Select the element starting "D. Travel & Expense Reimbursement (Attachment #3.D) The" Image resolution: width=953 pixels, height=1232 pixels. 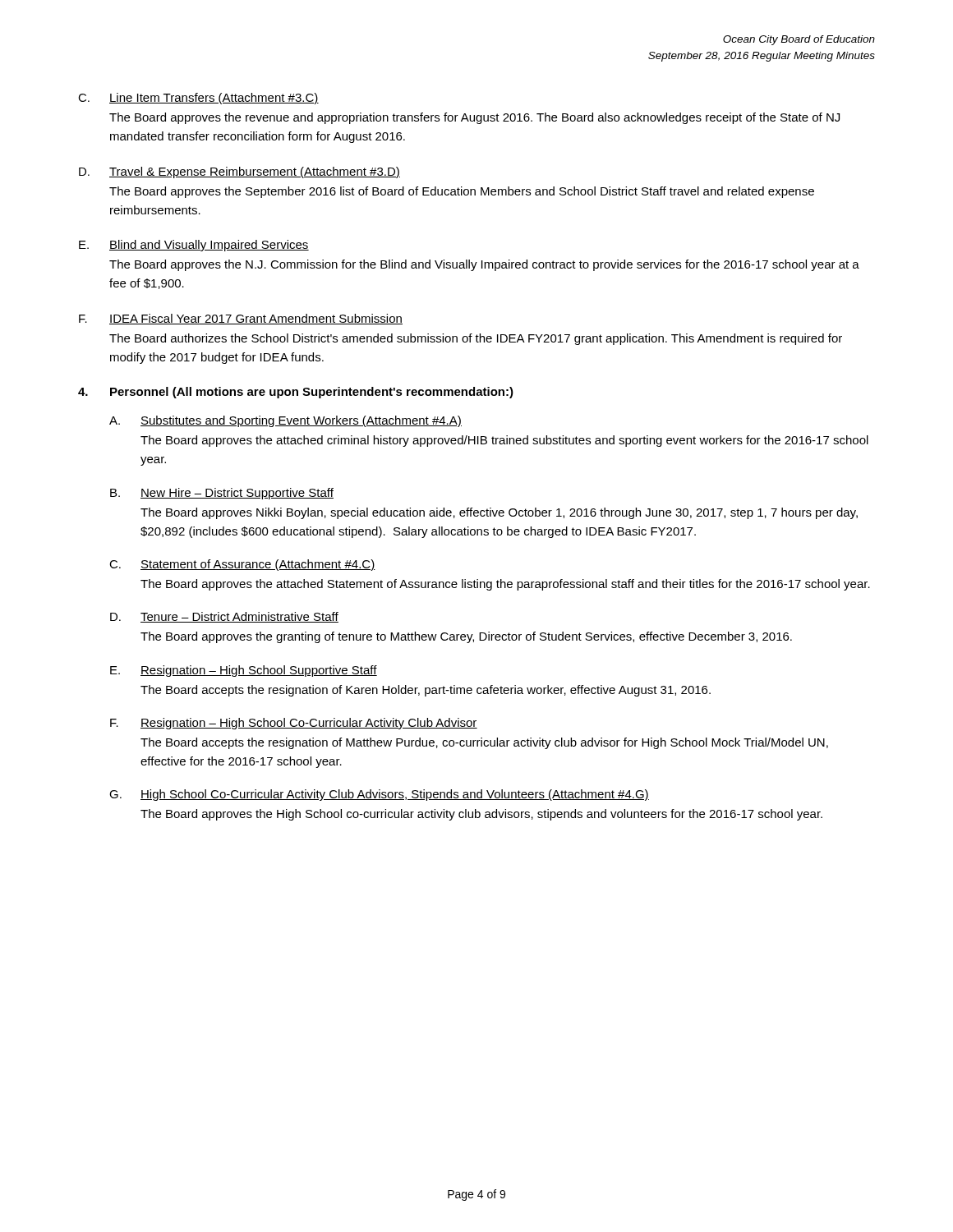coord(476,192)
